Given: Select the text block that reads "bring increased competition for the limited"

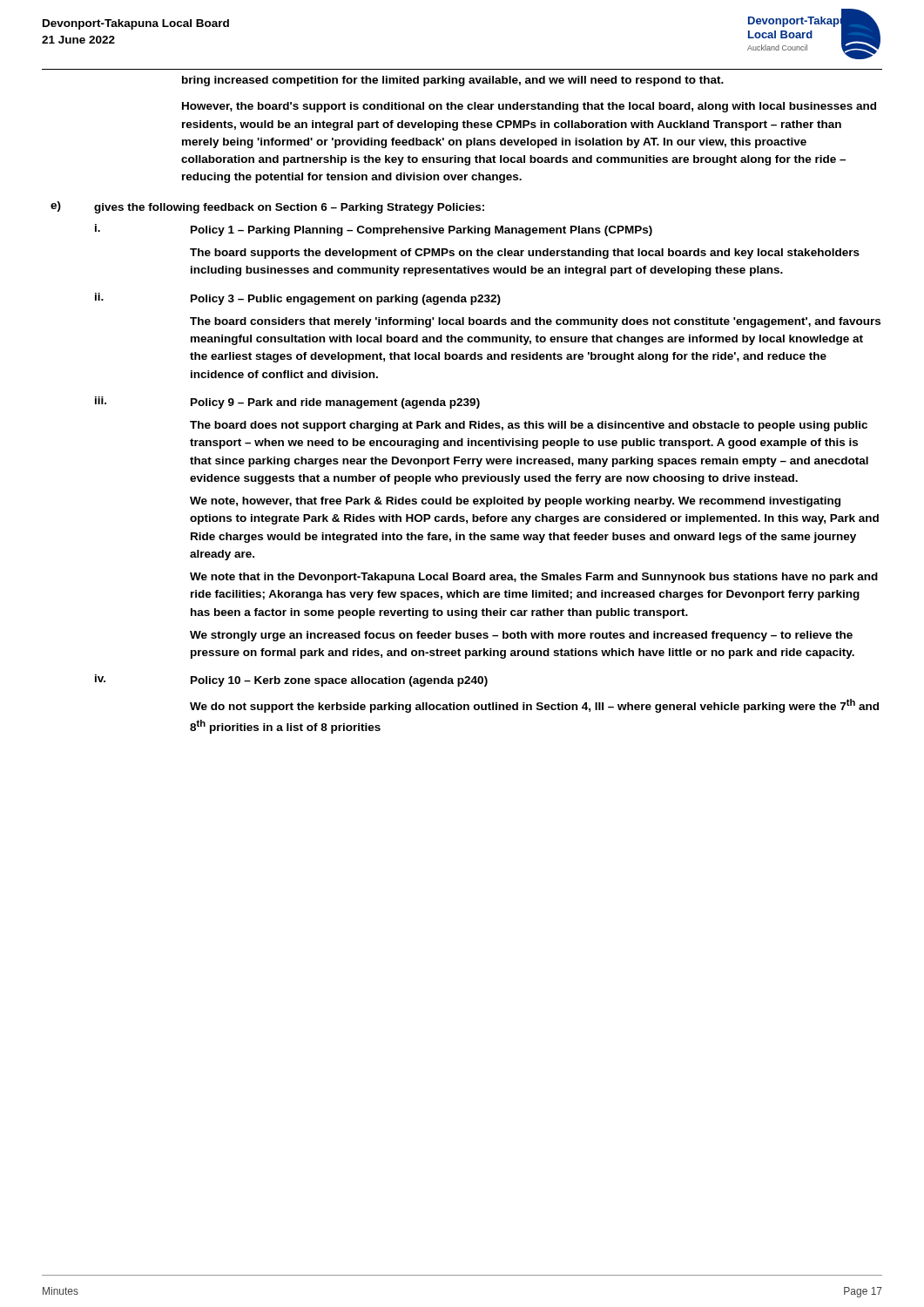Looking at the screenshot, I should coord(453,80).
